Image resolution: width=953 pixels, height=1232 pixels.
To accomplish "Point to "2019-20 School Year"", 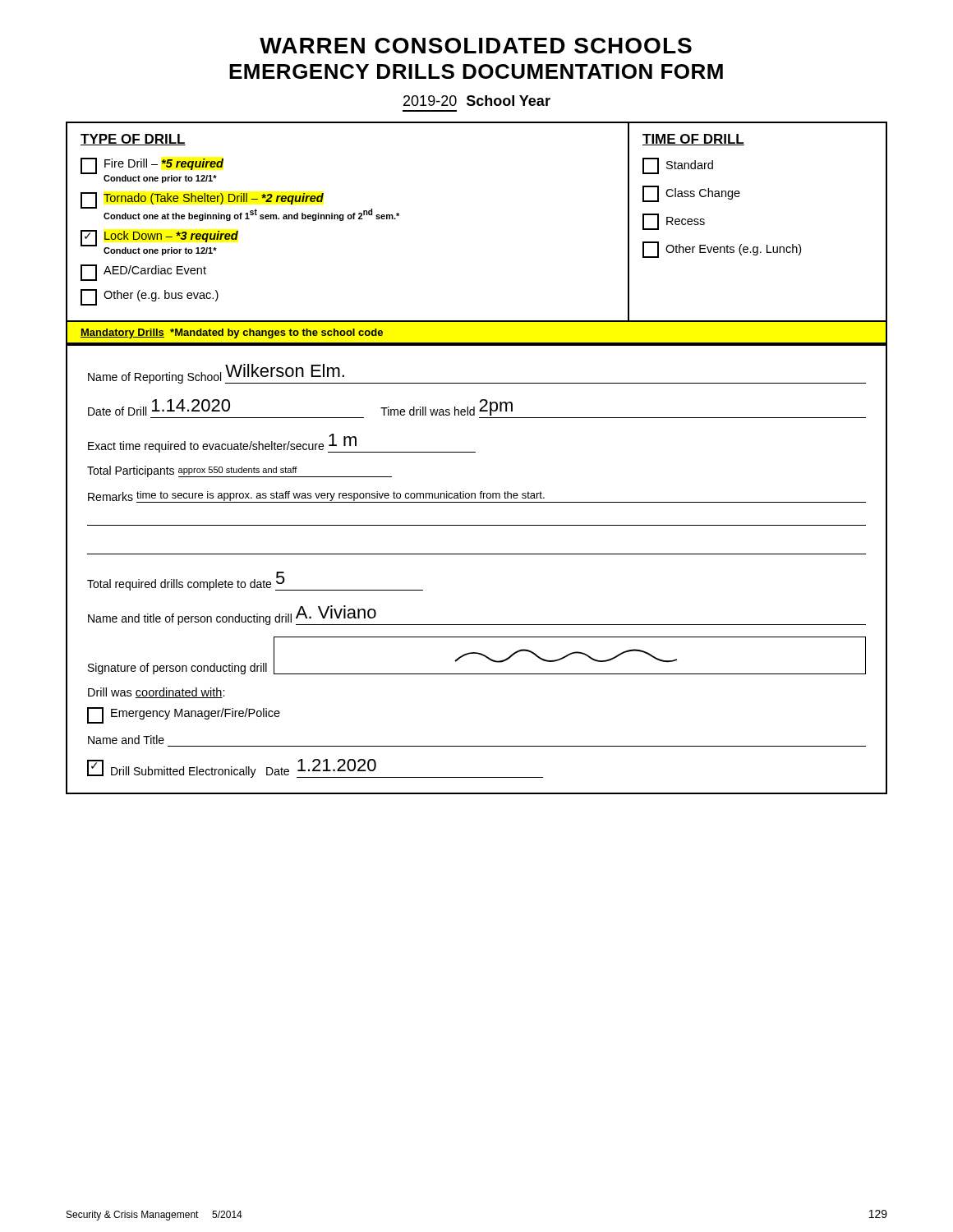I will (x=476, y=101).
